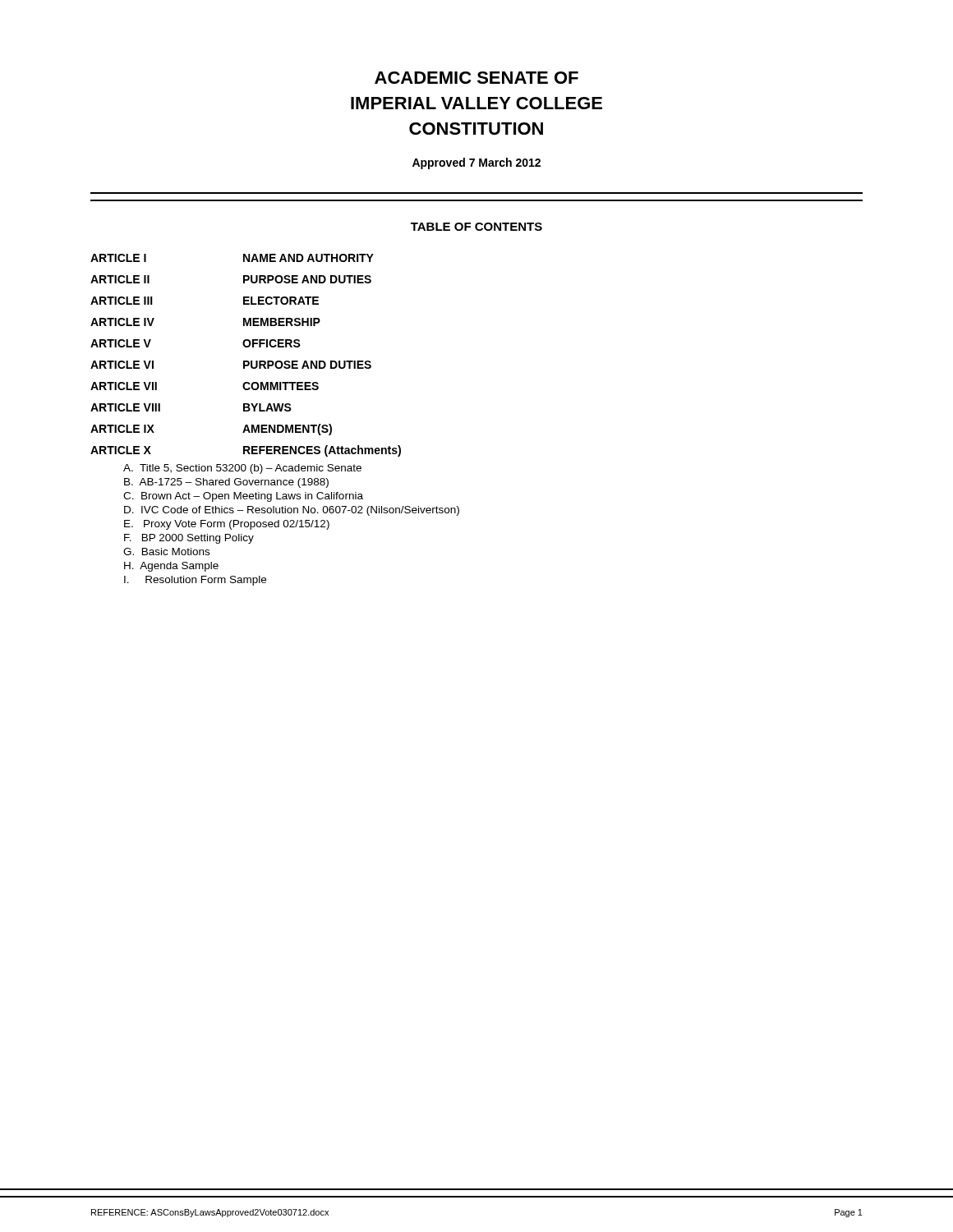This screenshot has width=953, height=1232.
Task: Find the element starting "B. AB-1725 –"
Action: (x=226, y=482)
